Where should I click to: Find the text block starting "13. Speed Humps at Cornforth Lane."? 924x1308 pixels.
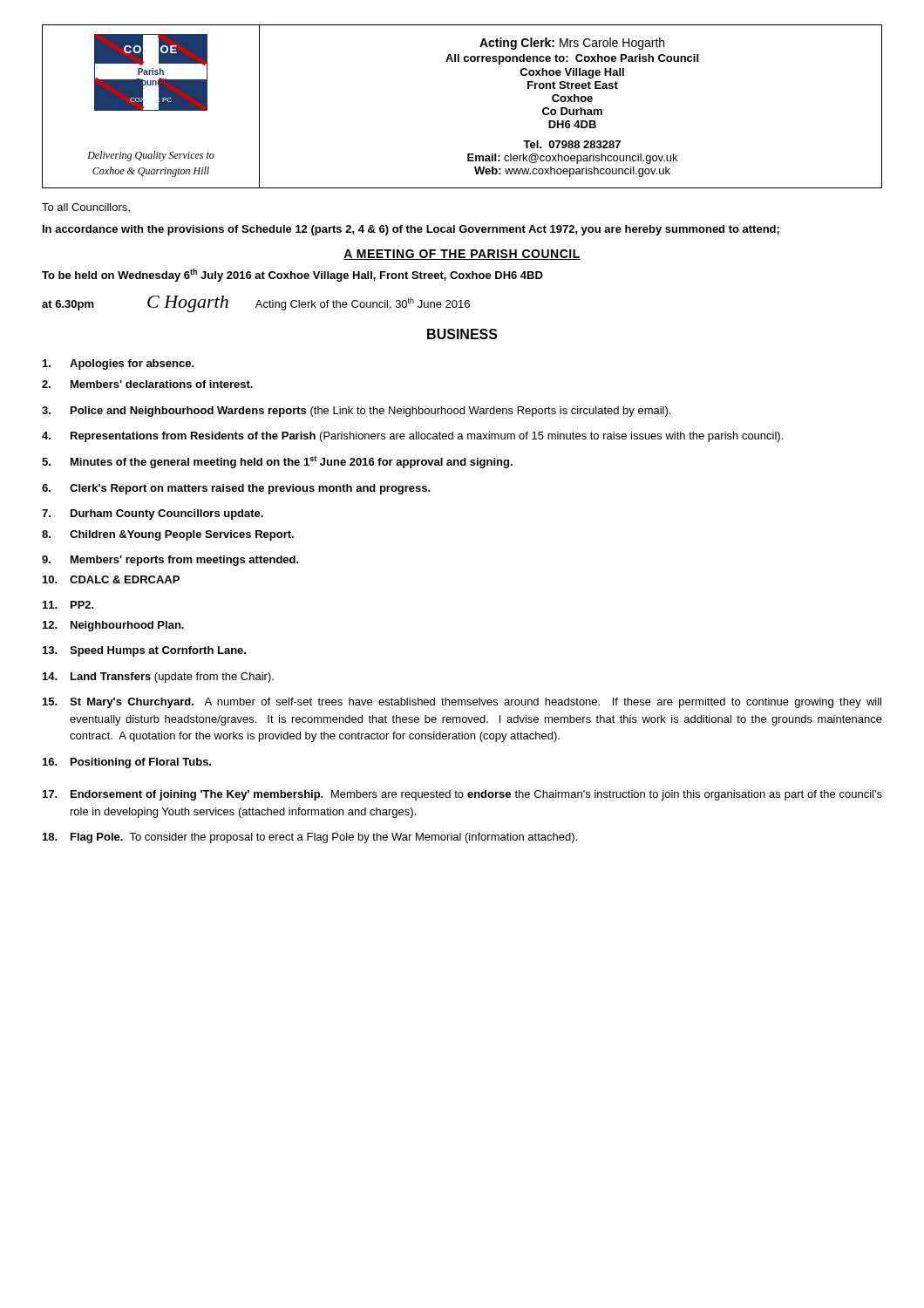click(x=144, y=650)
